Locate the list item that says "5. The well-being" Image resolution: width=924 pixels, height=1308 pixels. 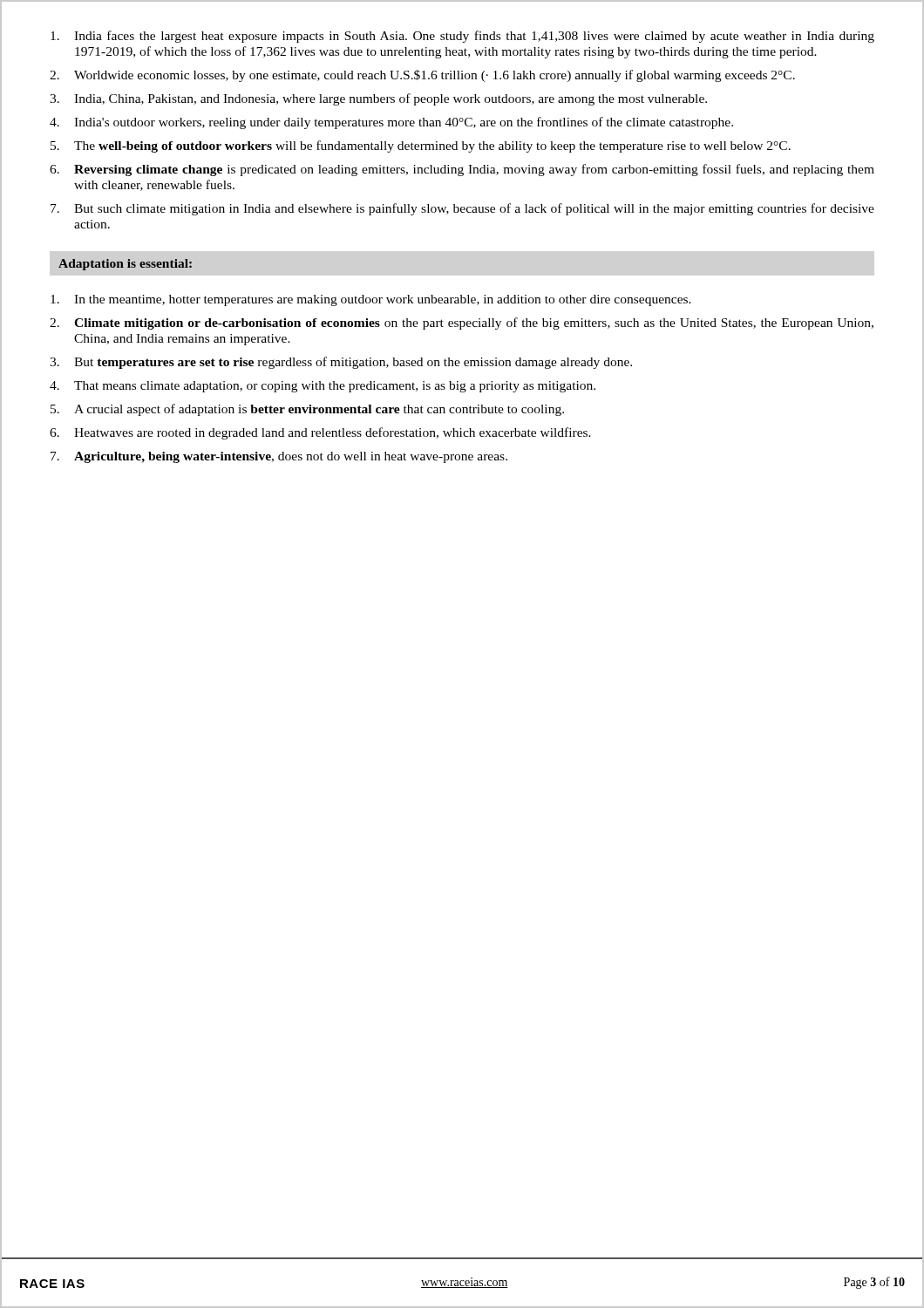462,146
